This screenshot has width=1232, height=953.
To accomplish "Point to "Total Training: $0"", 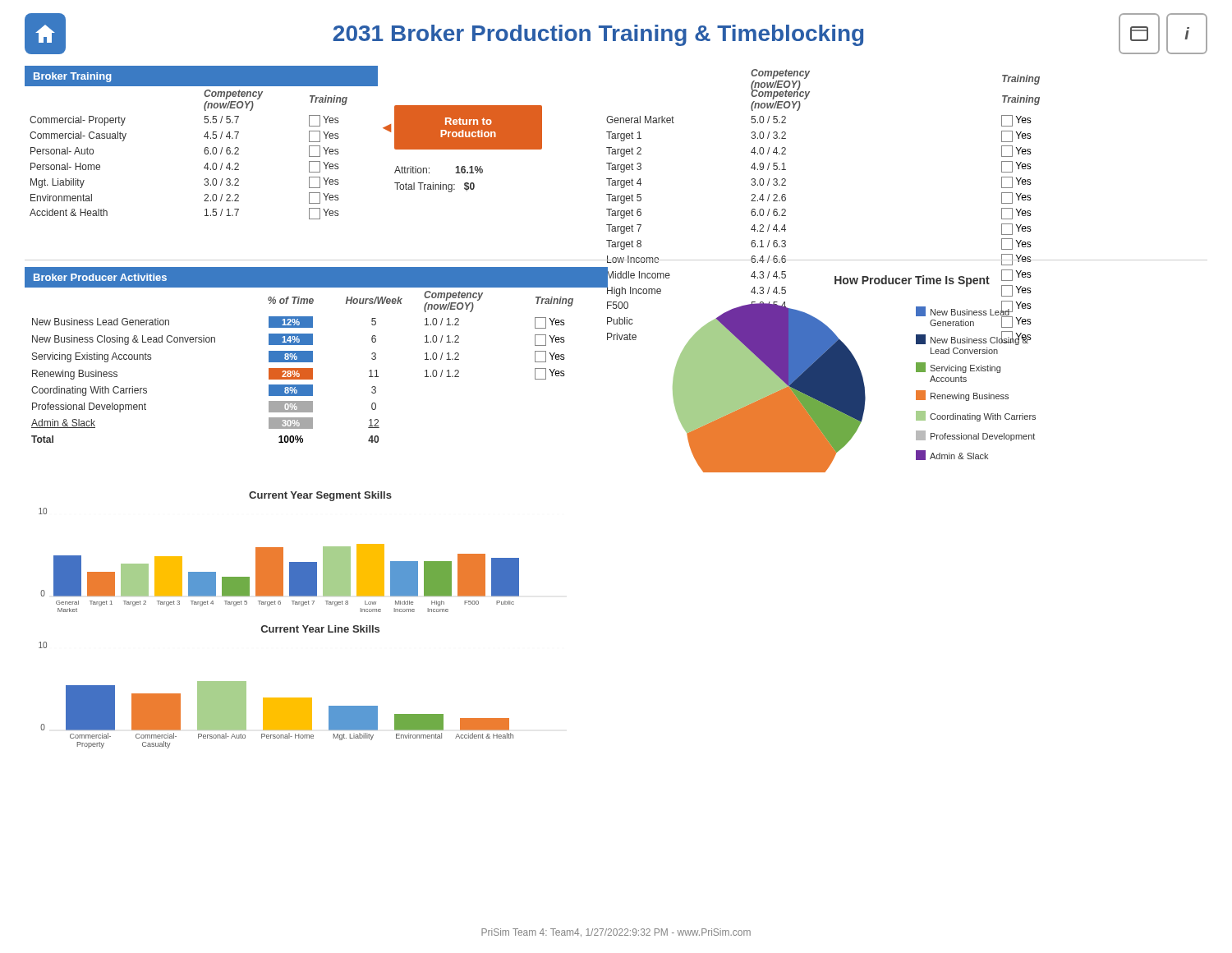I will click(435, 187).
